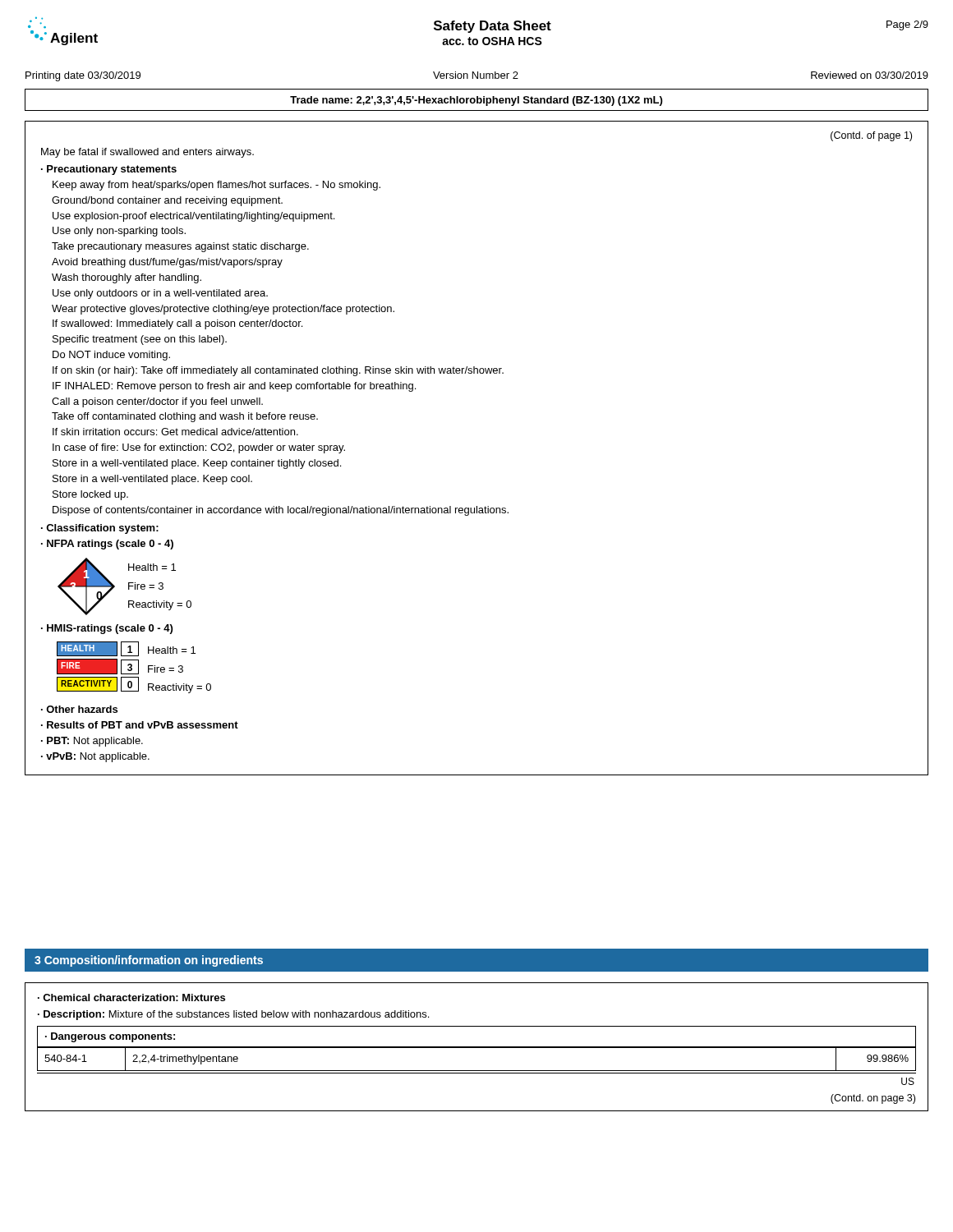The width and height of the screenshot is (953, 1232).
Task: Point to the text block starting "If skin irritation occurs: Get medical"
Action: pyautogui.click(x=175, y=432)
